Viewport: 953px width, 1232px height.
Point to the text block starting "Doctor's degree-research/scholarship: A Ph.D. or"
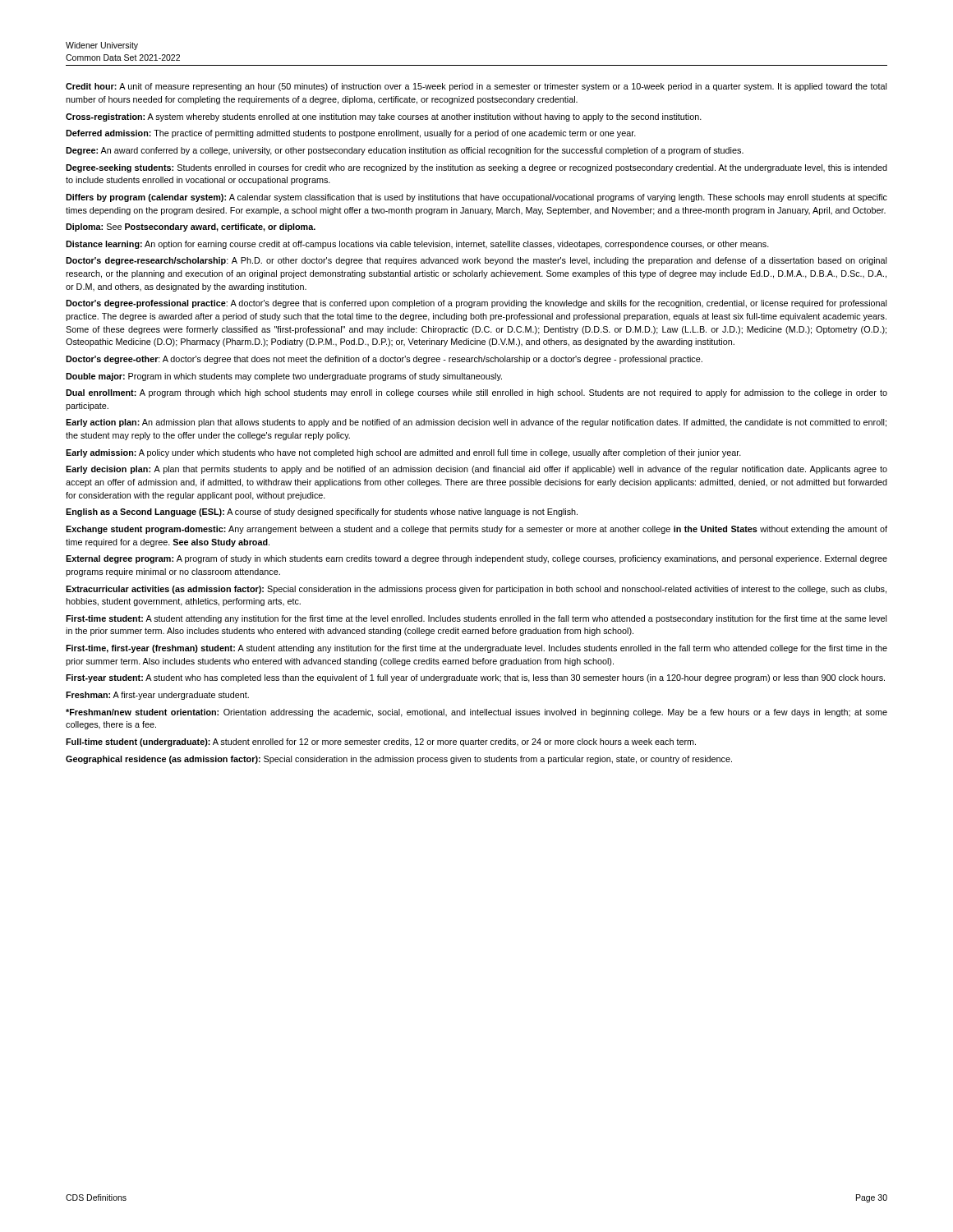click(476, 274)
